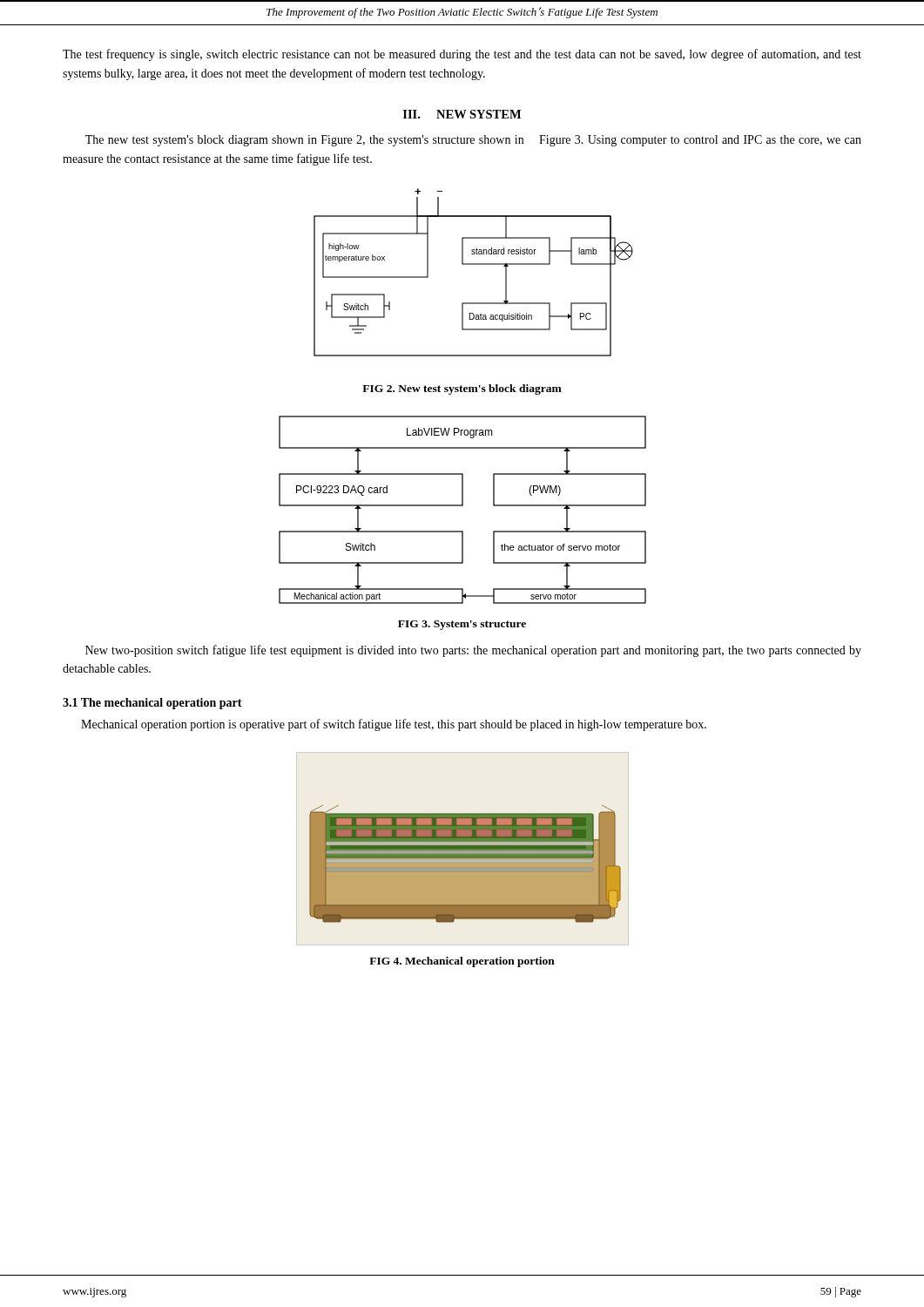924x1307 pixels.
Task: Navigate to the passage starting "New two-position switch fatigue life test equipment is"
Action: click(x=462, y=660)
